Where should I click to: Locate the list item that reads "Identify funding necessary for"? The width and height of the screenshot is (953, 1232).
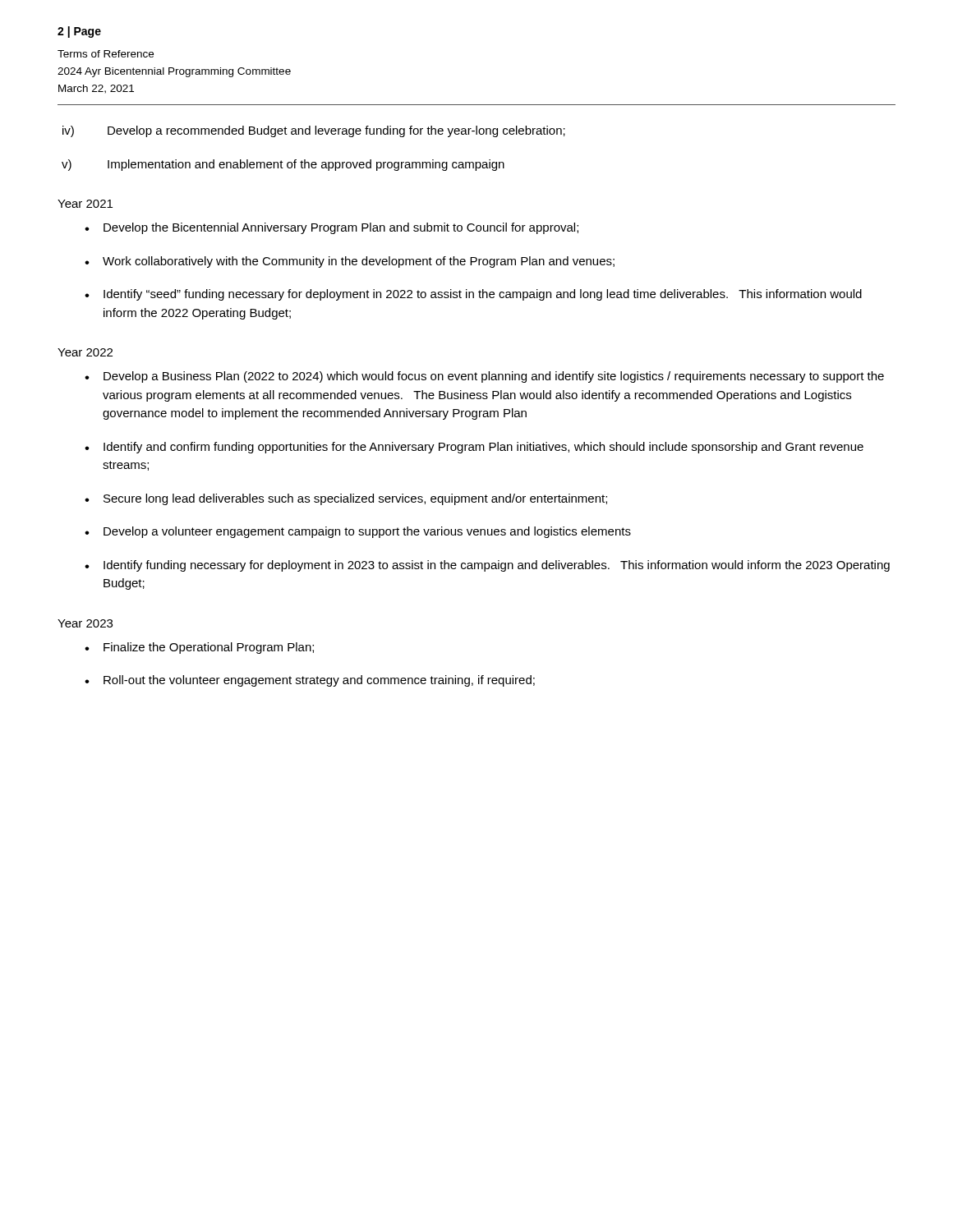point(496,573)
